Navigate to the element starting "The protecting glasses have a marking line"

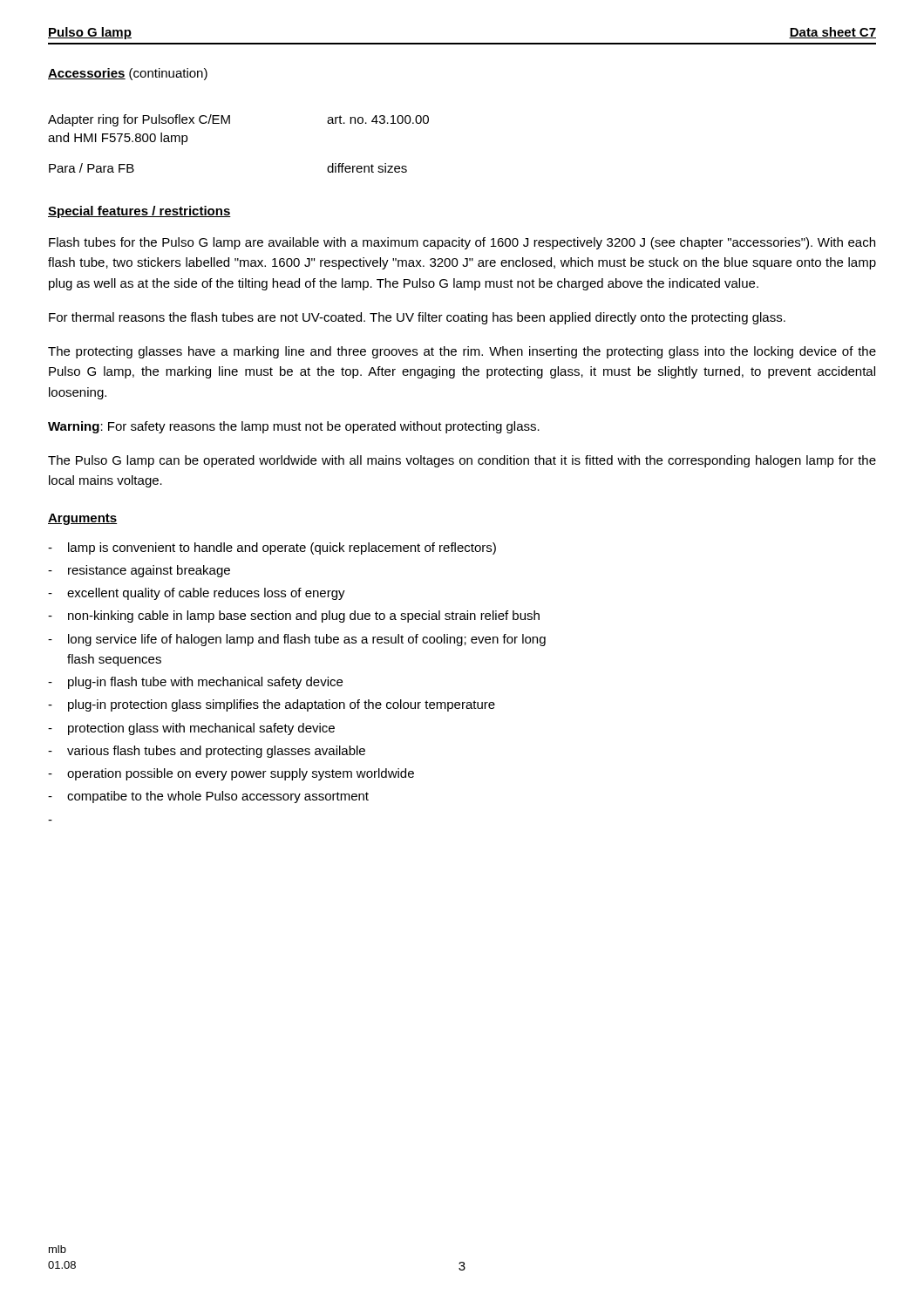click(x=462, y=371)
